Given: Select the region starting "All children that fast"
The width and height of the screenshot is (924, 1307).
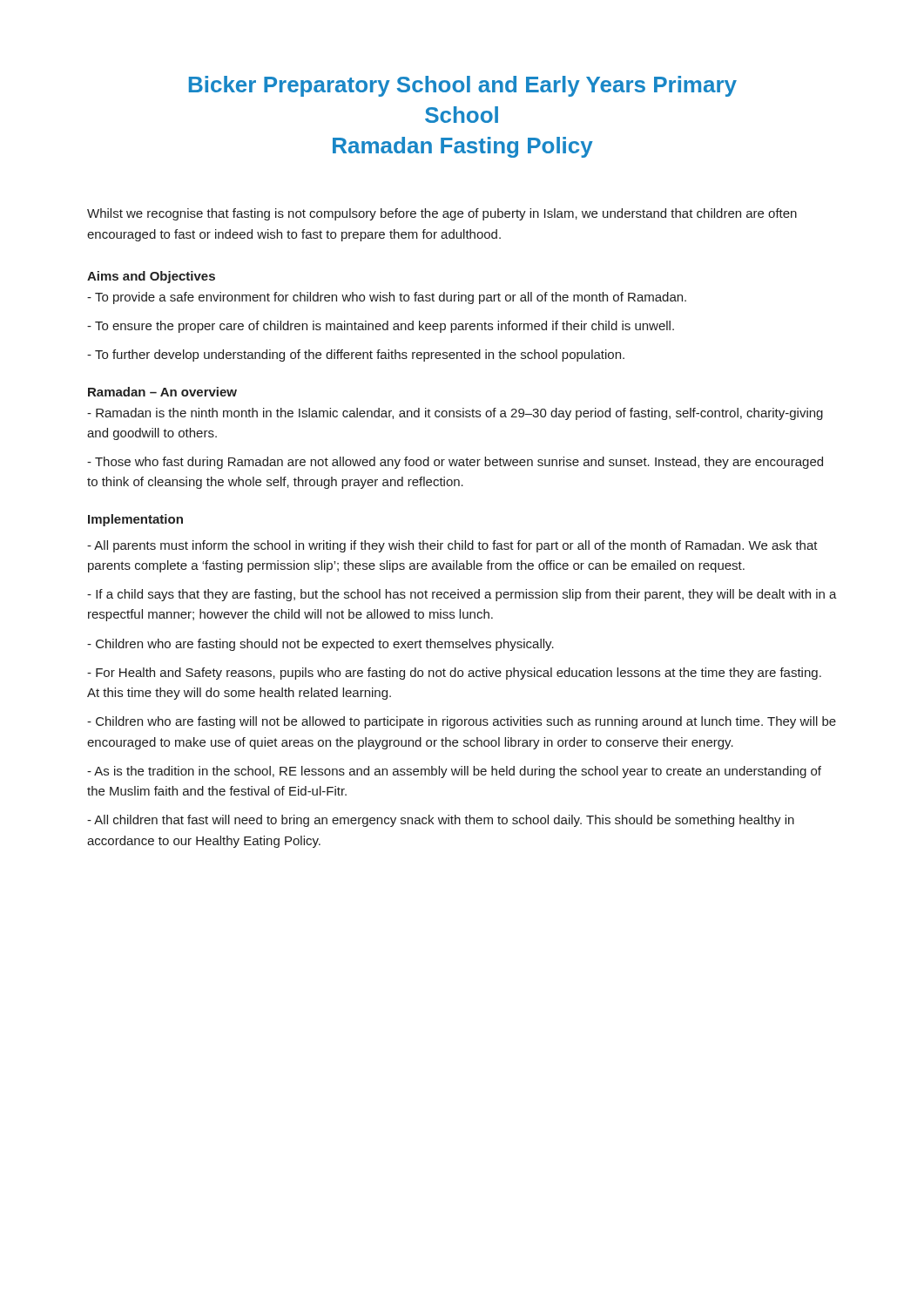Looking at the screenshot, I should (x=441, y=830).
